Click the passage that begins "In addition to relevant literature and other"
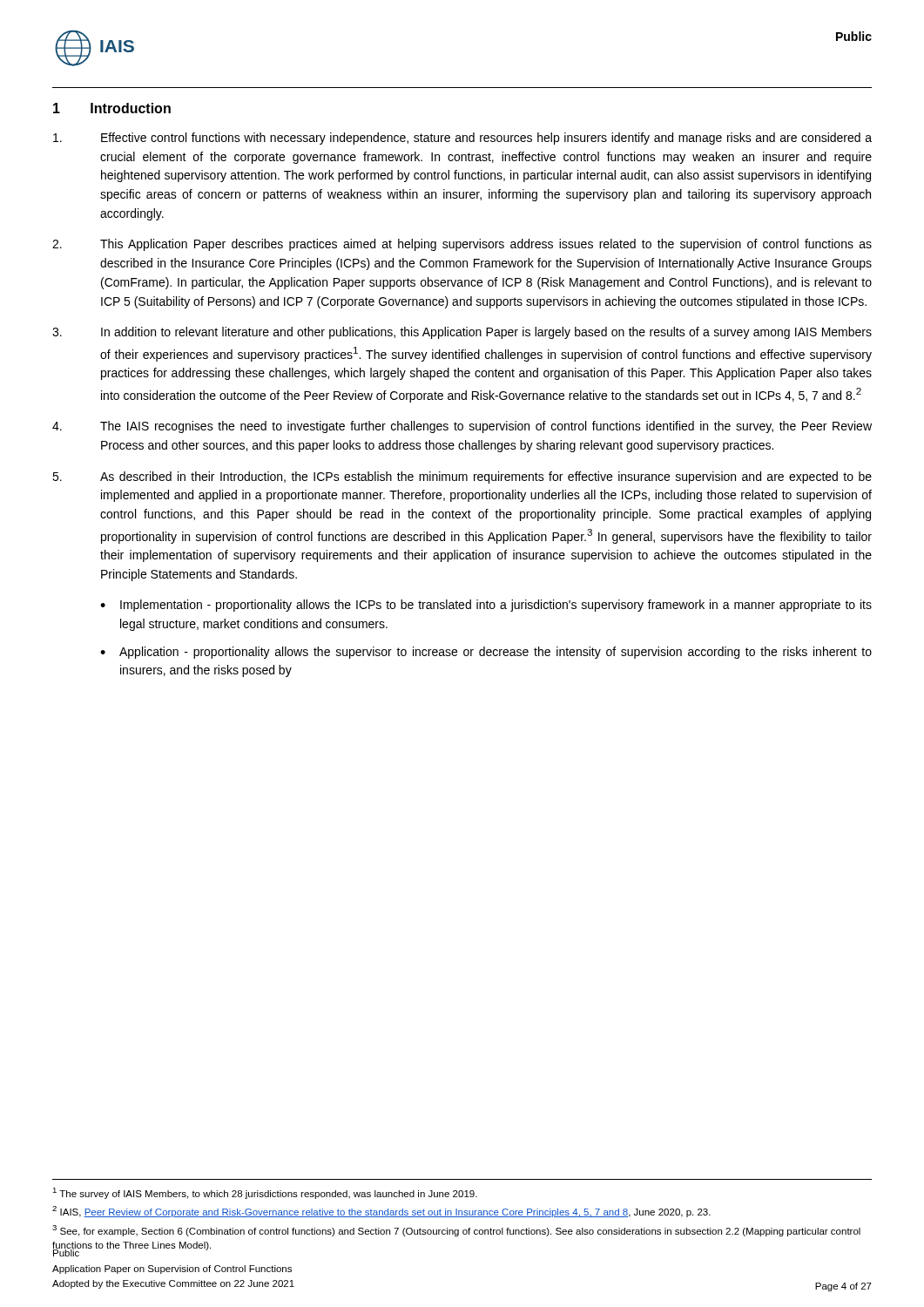This screenshot has width=924, height=1307. tap(462, 364)
